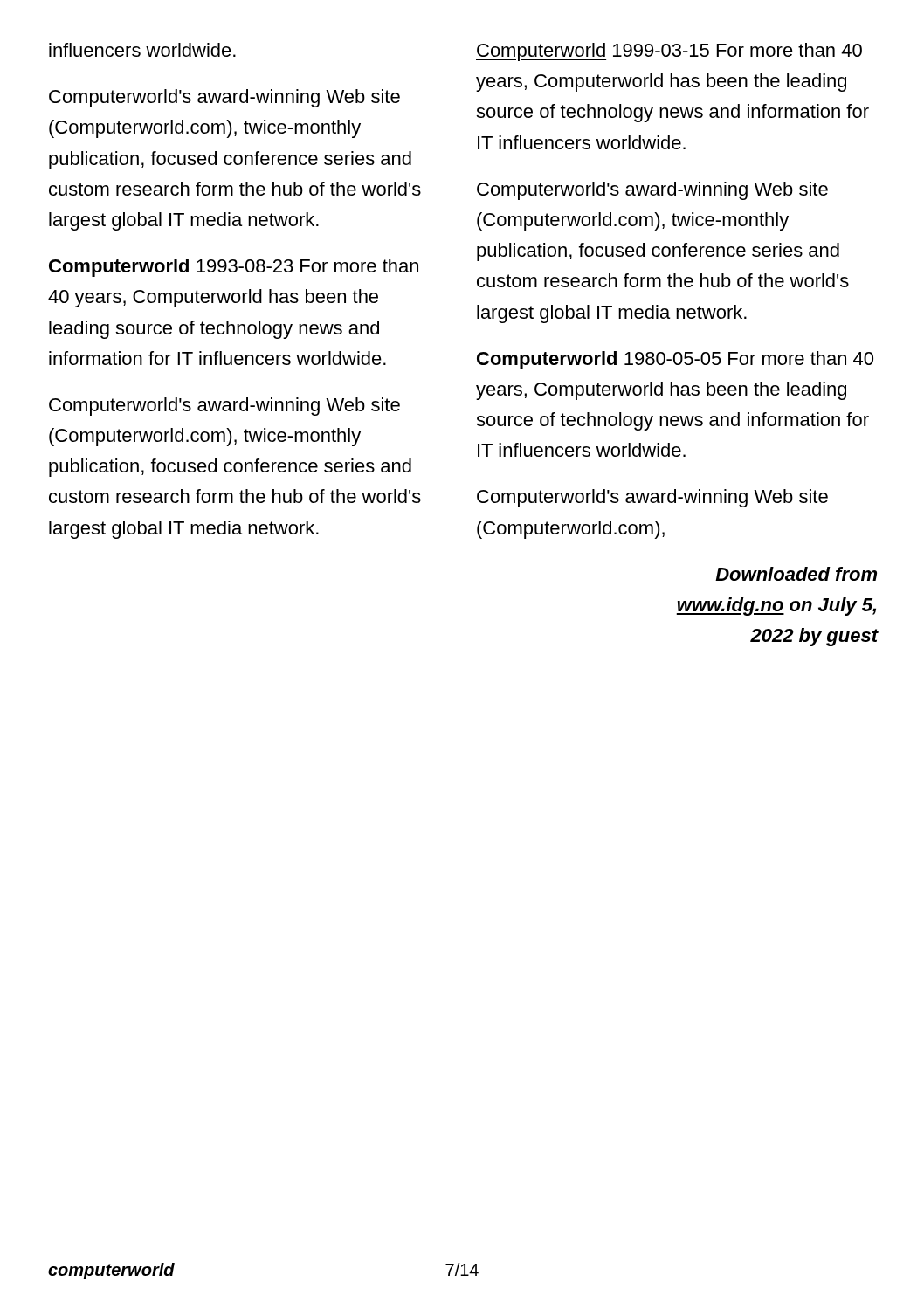Locate the block of text that opens with "Computerworld 1999-03-15 For more than"
The height and width of the screenshot is (1310, 924).
click(x=672, y=96)
